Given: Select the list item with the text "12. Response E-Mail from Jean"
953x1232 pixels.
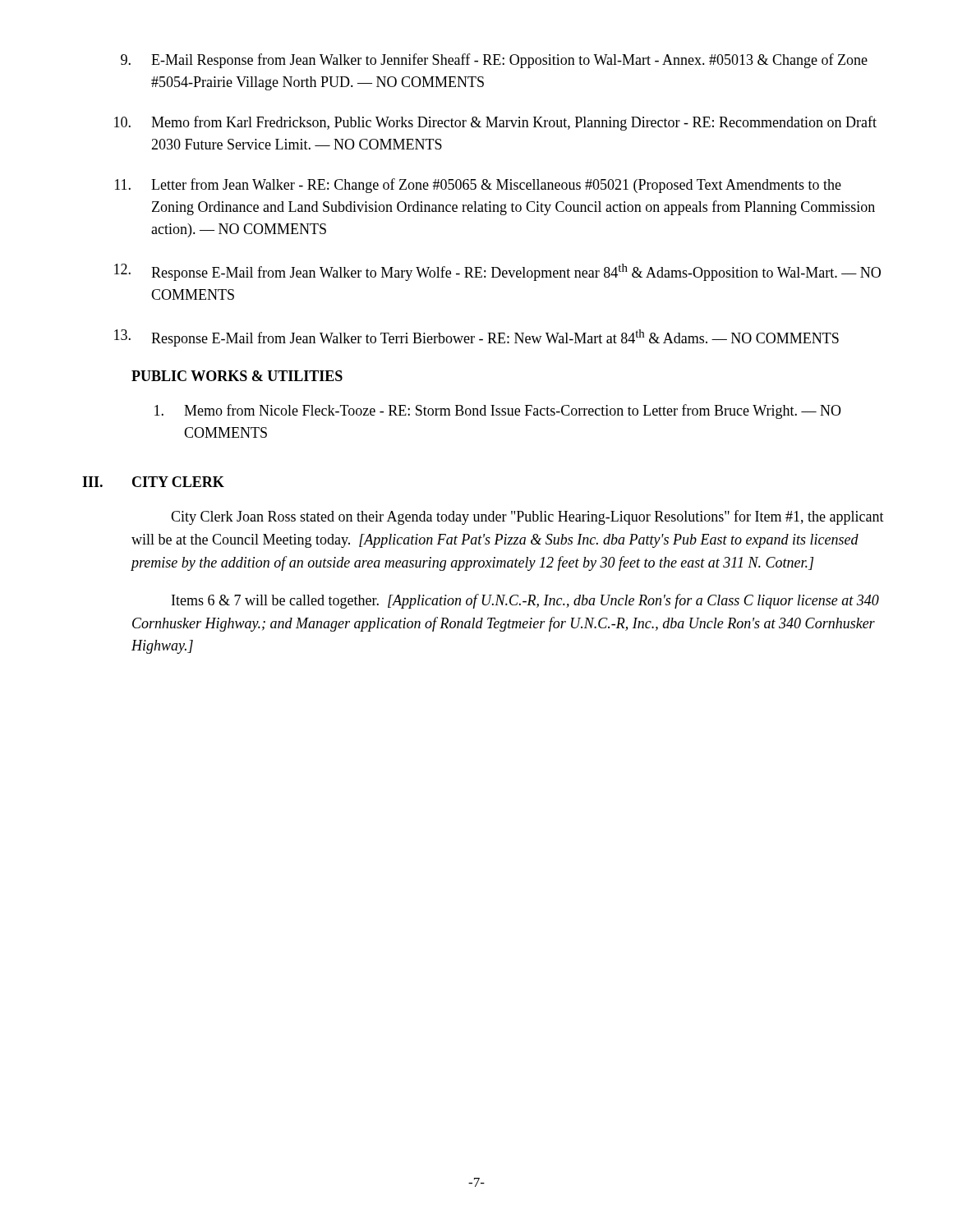Looking at the screenshot, I should coord(485,283).
